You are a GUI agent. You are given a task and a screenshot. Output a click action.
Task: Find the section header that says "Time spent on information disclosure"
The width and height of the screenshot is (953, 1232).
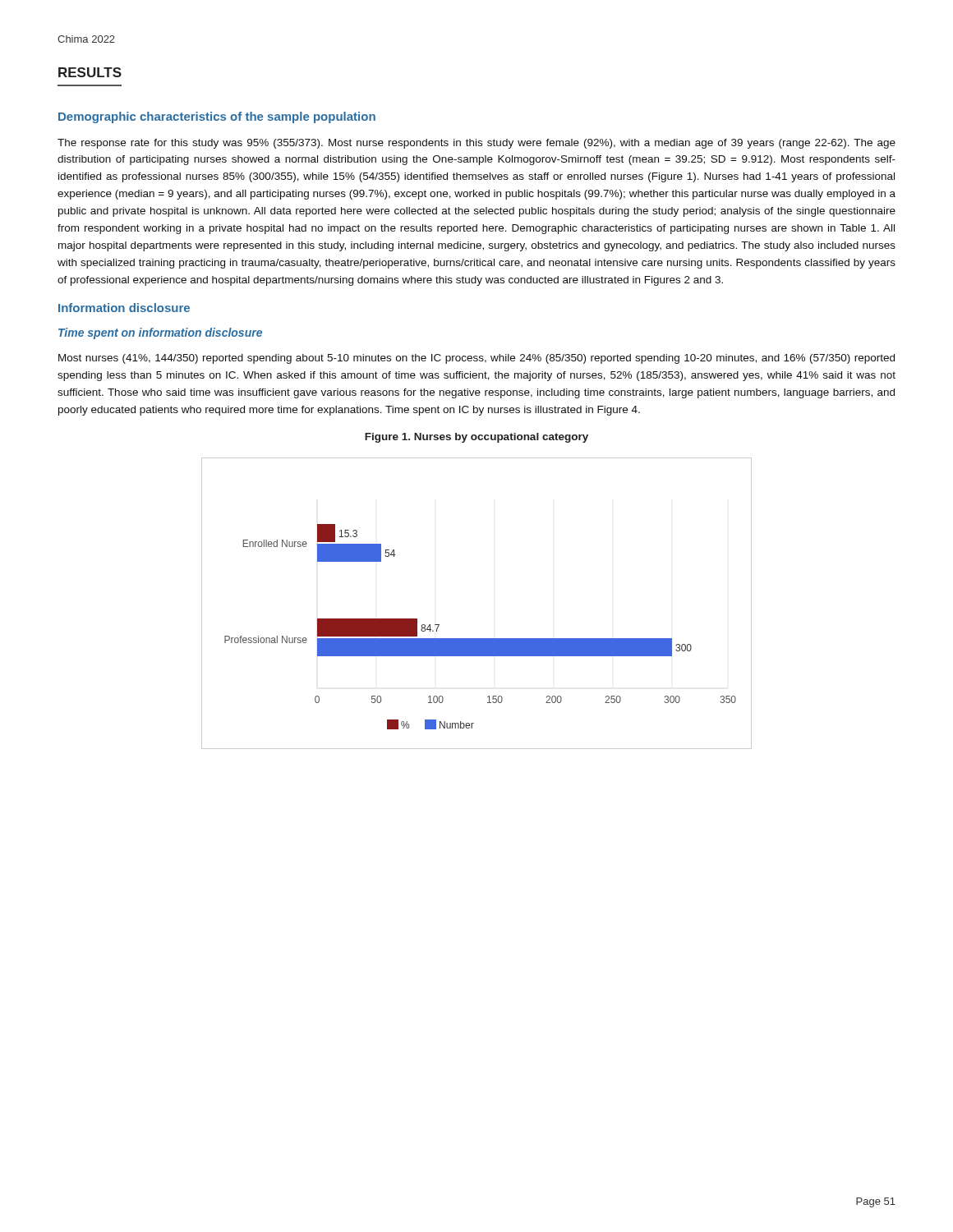(160, 333)
